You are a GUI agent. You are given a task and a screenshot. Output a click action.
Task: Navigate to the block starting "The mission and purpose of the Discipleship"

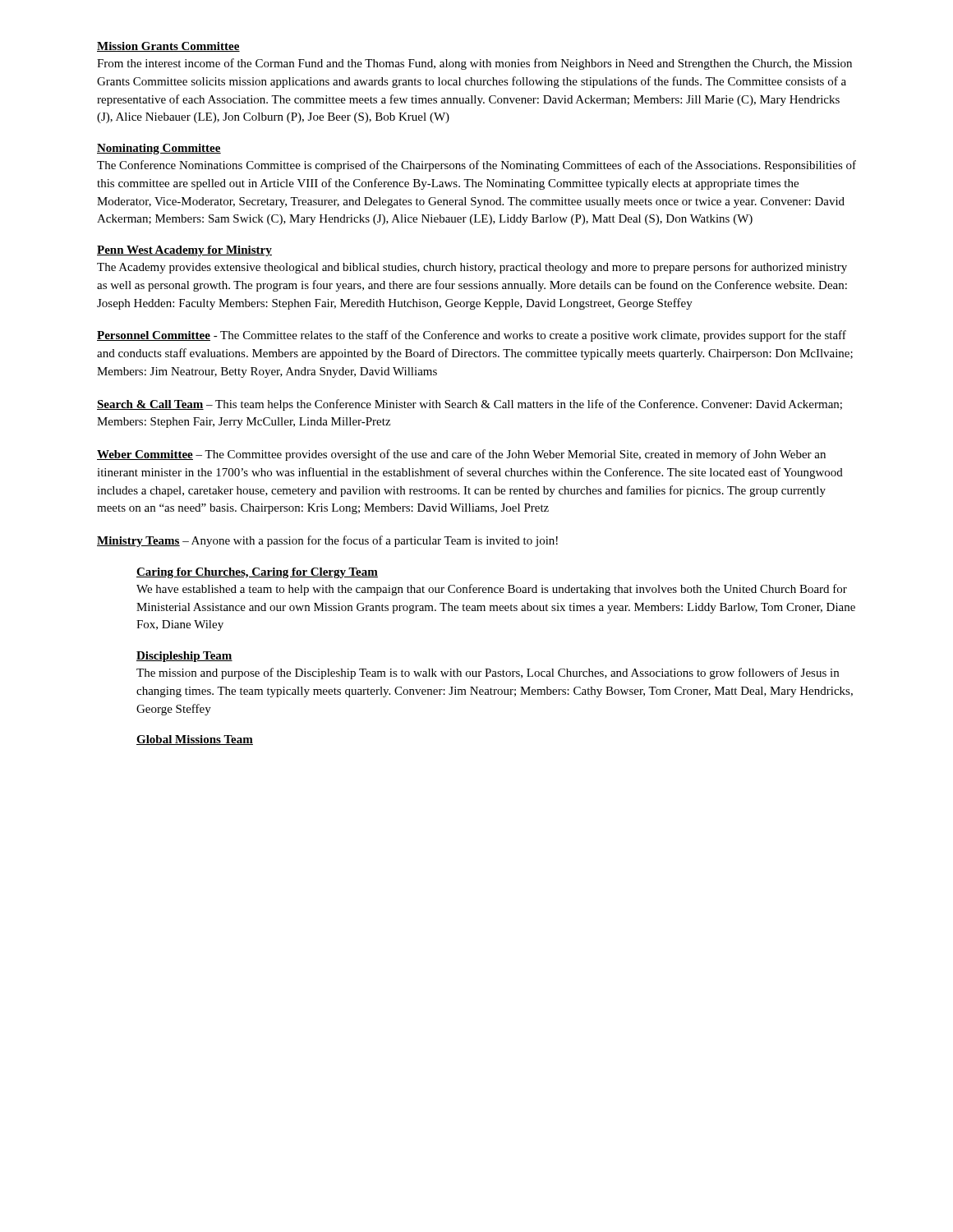[495, 691]
